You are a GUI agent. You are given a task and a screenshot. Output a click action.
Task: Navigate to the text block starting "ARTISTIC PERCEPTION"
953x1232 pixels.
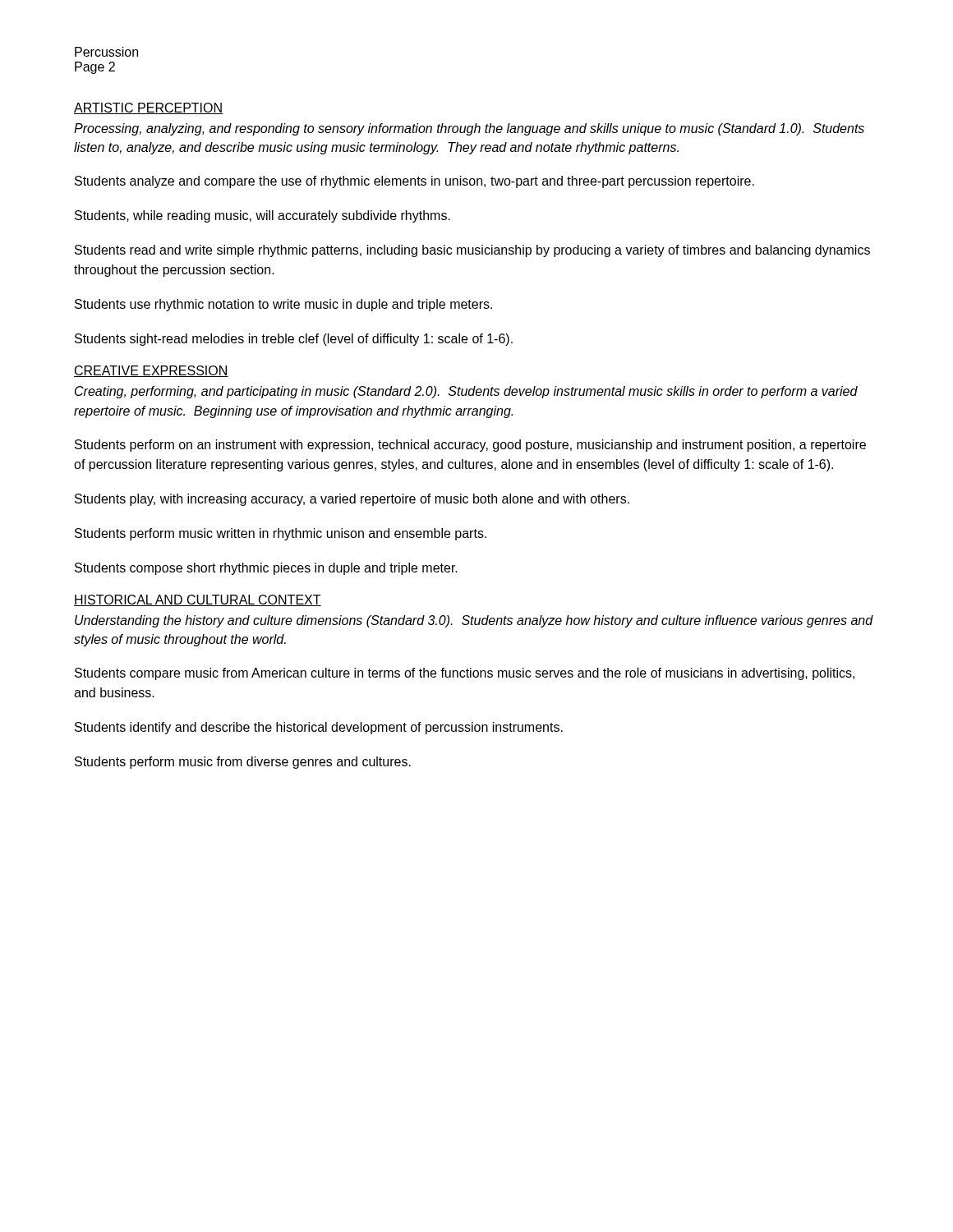click(148, 108)
